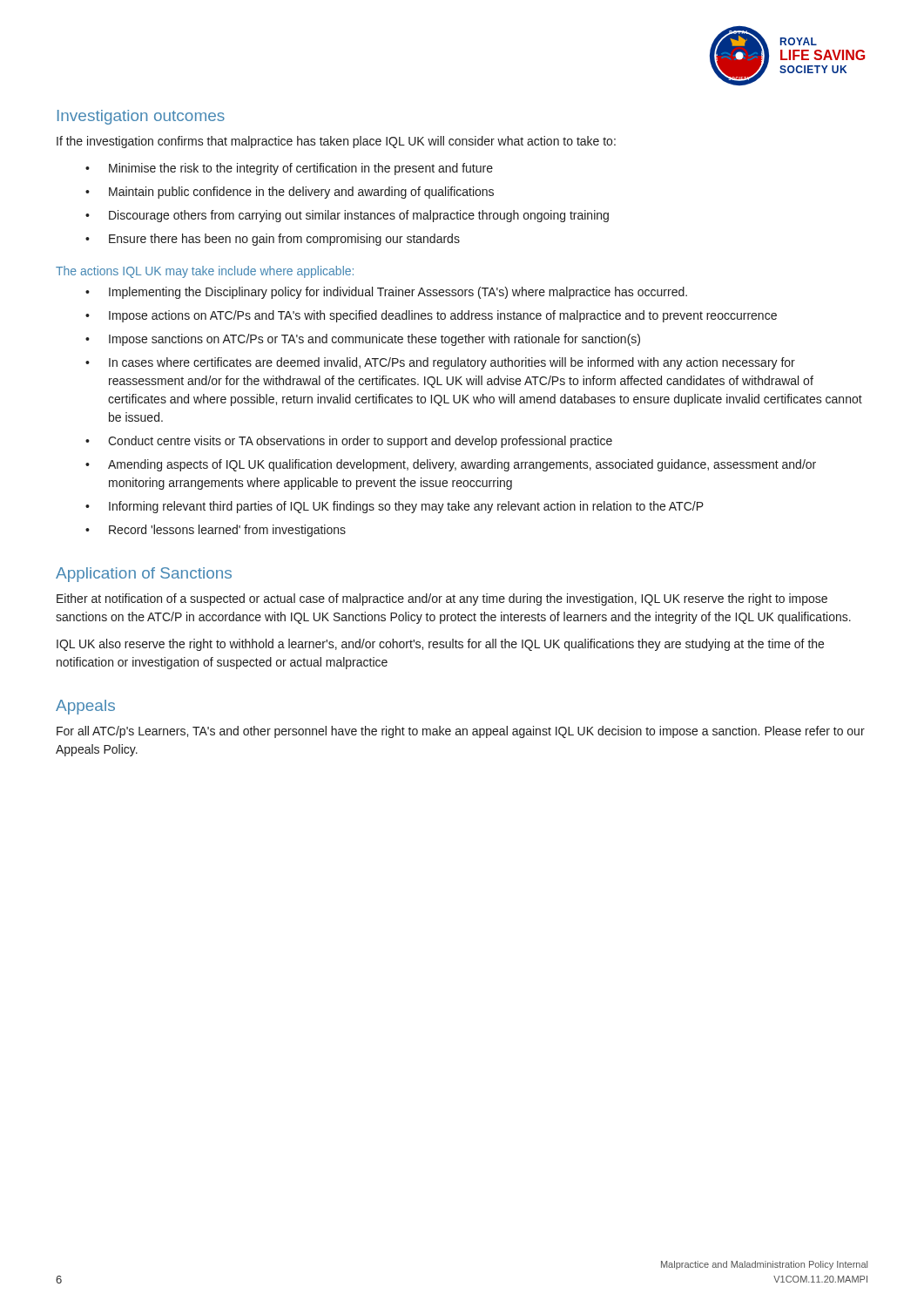
Task: Locate the list item that reads "Implementing the Disciplinary policy for"
Action: pos(474,292)
